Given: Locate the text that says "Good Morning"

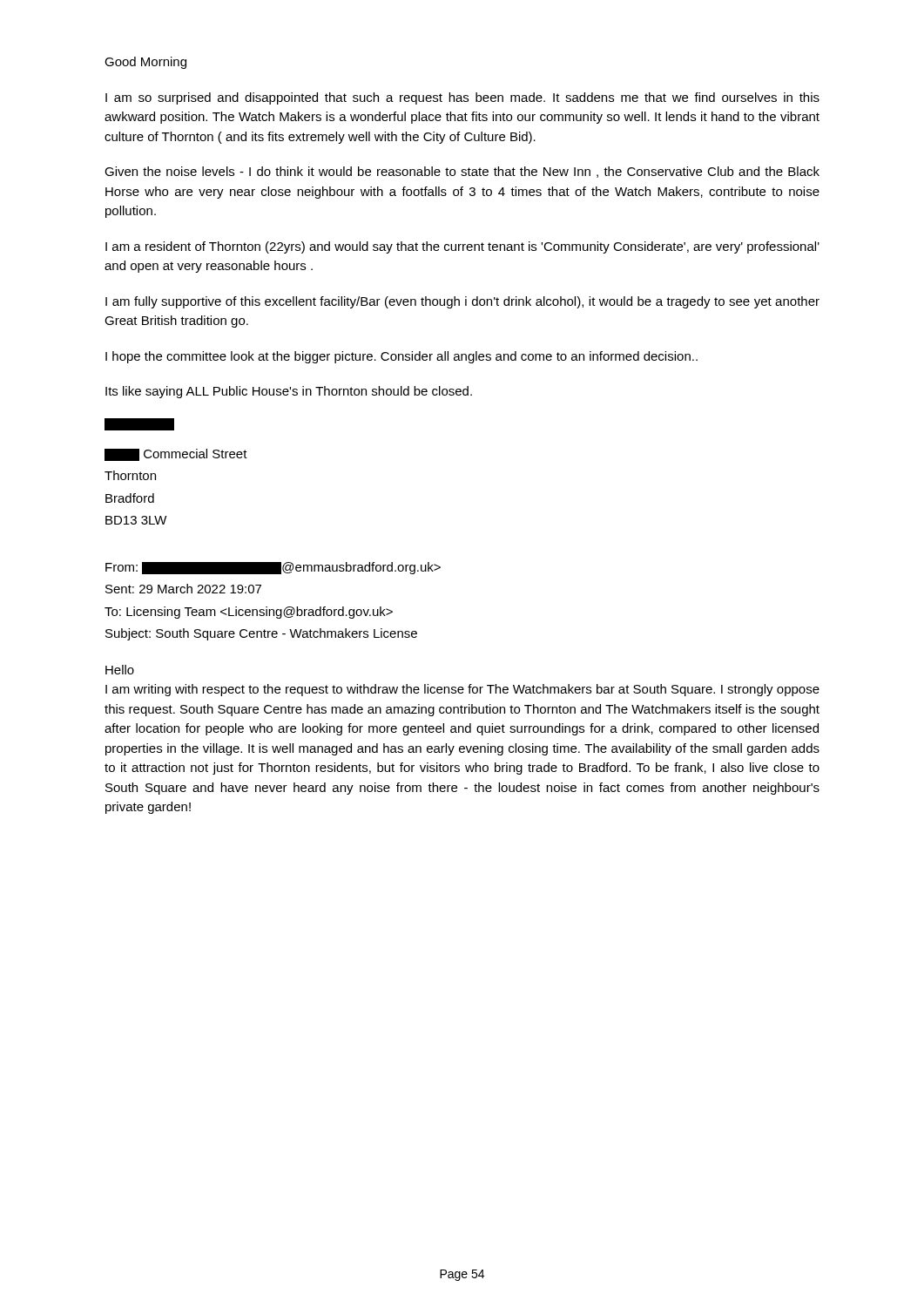Looking at the screenshot, I should pos(146,61).
